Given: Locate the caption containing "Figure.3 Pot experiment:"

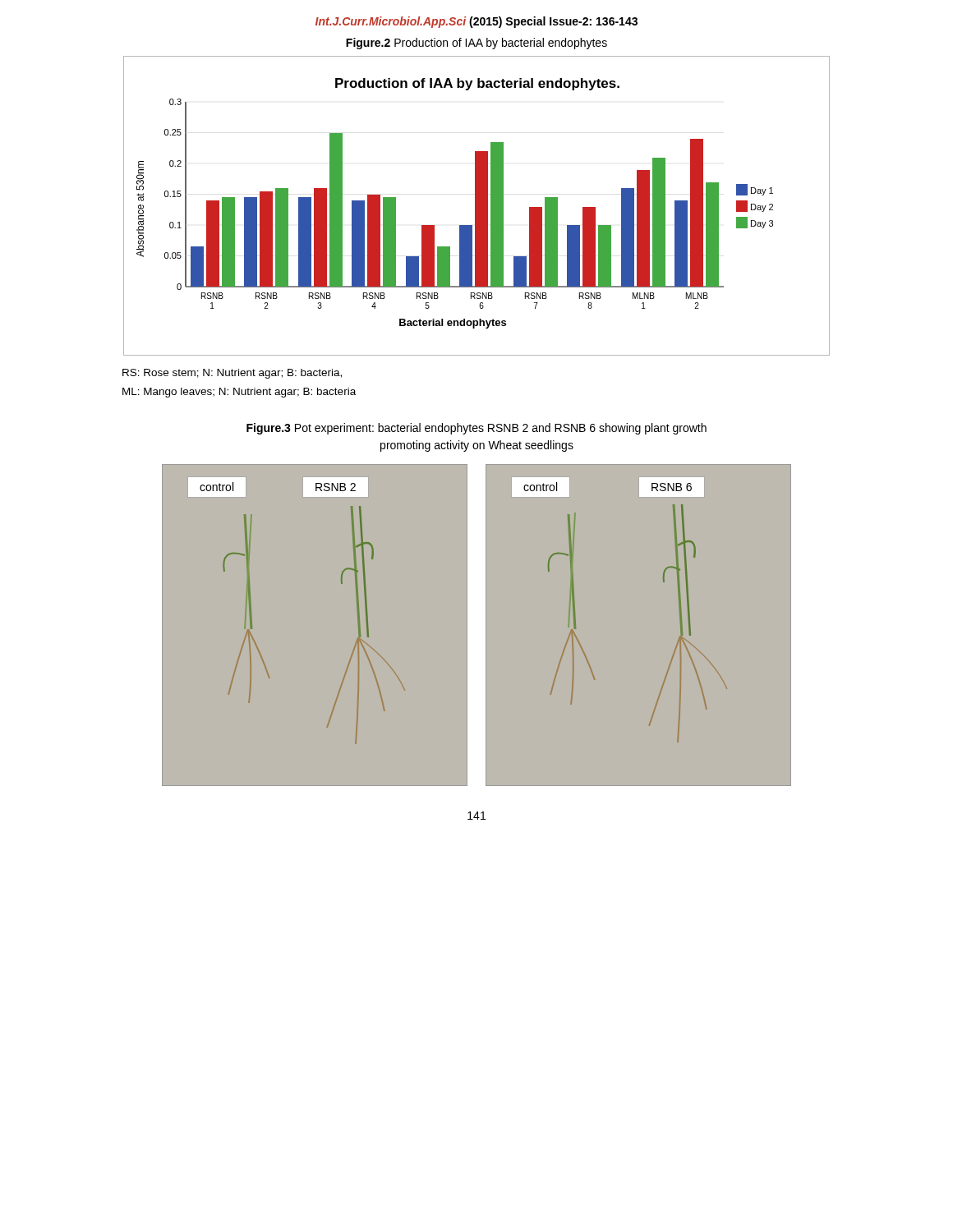Looking at the screenshot, I should (x=476, y=436).
